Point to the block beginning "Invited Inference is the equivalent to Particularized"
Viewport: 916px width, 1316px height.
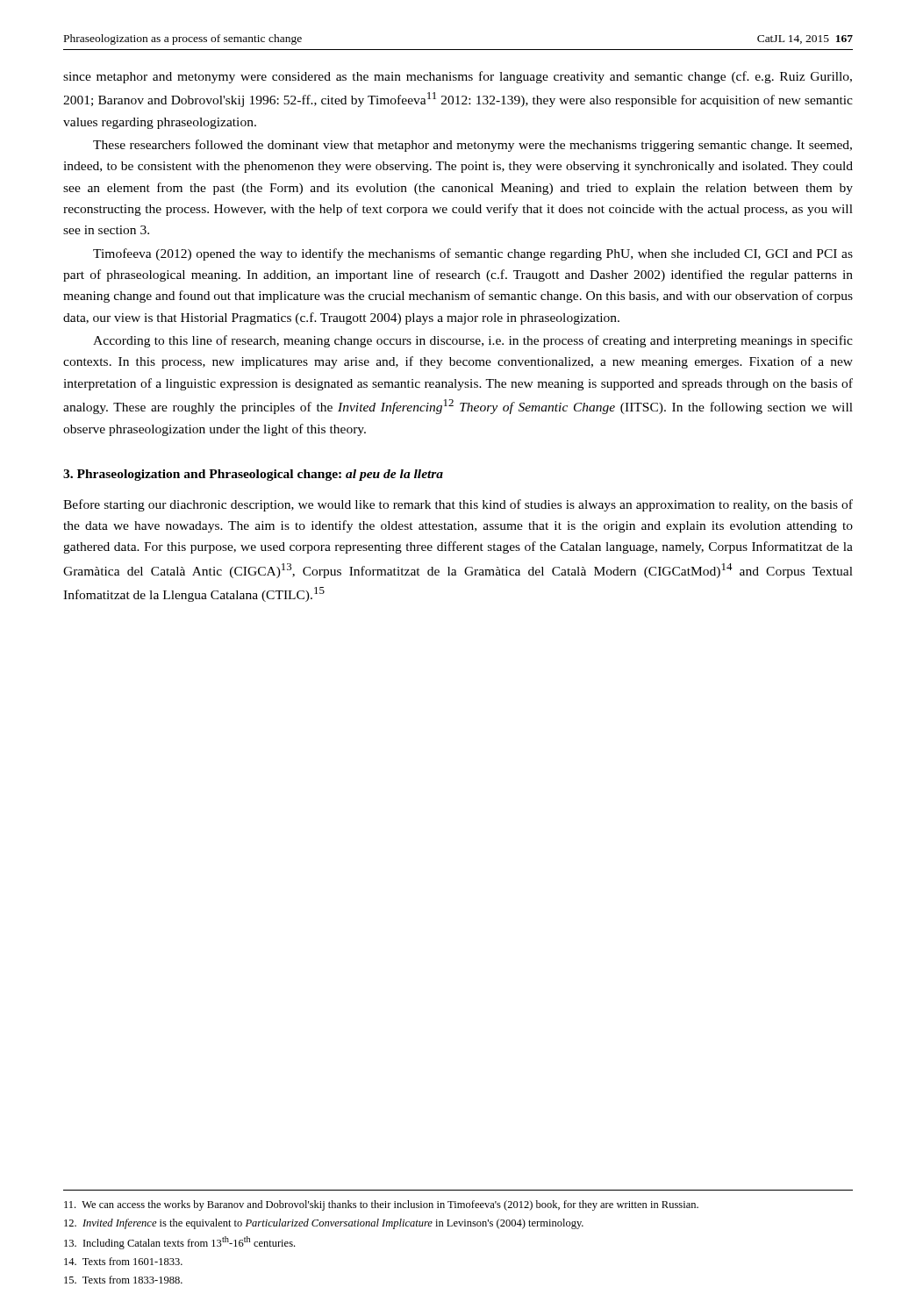324,1223
